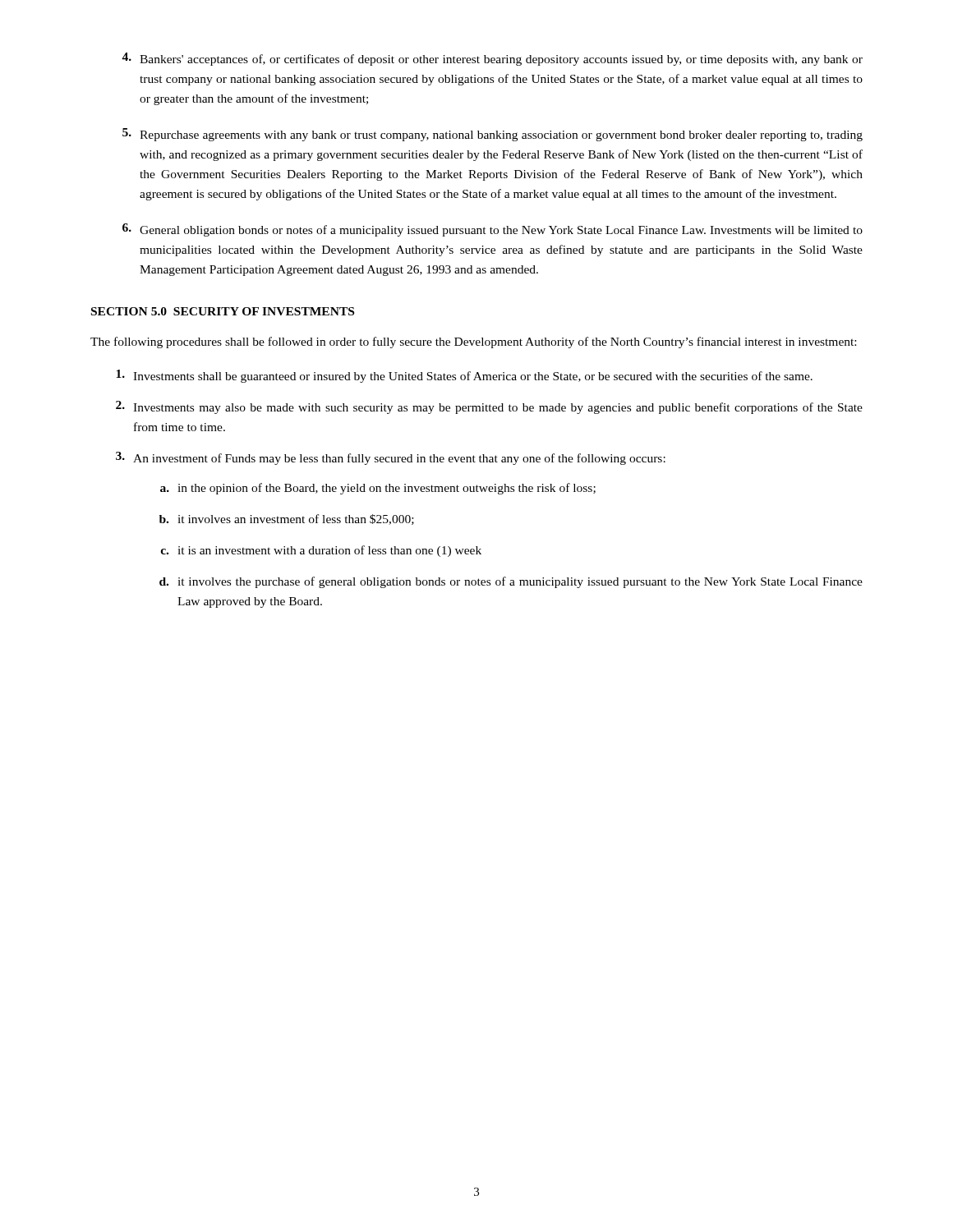Locate the block of text that opens with "b. it involves an investment"

click(287, 519)
